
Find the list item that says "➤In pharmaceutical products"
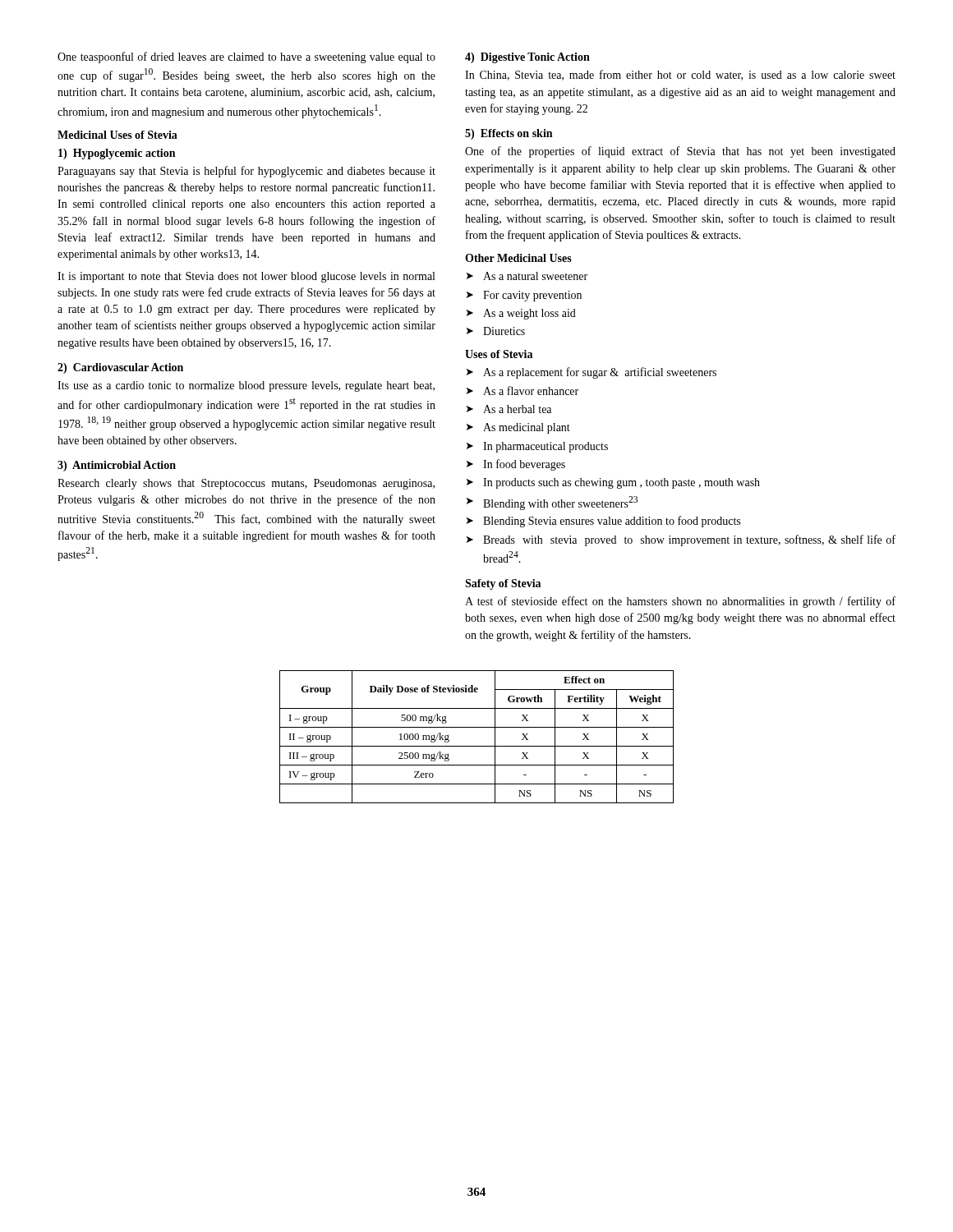[537, 447]
